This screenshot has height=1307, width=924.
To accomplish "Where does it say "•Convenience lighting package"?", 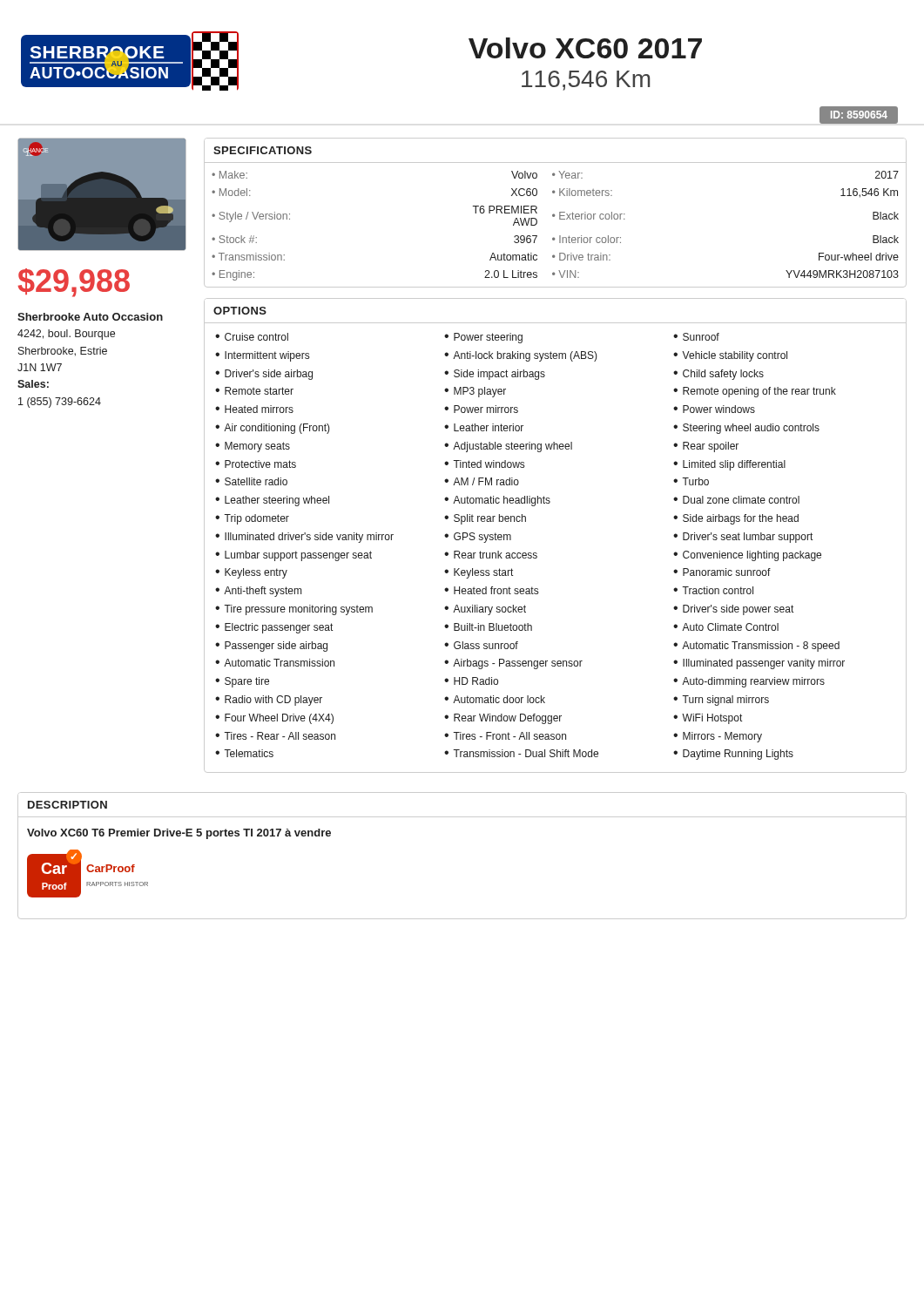I will click(x=748, y=554).
